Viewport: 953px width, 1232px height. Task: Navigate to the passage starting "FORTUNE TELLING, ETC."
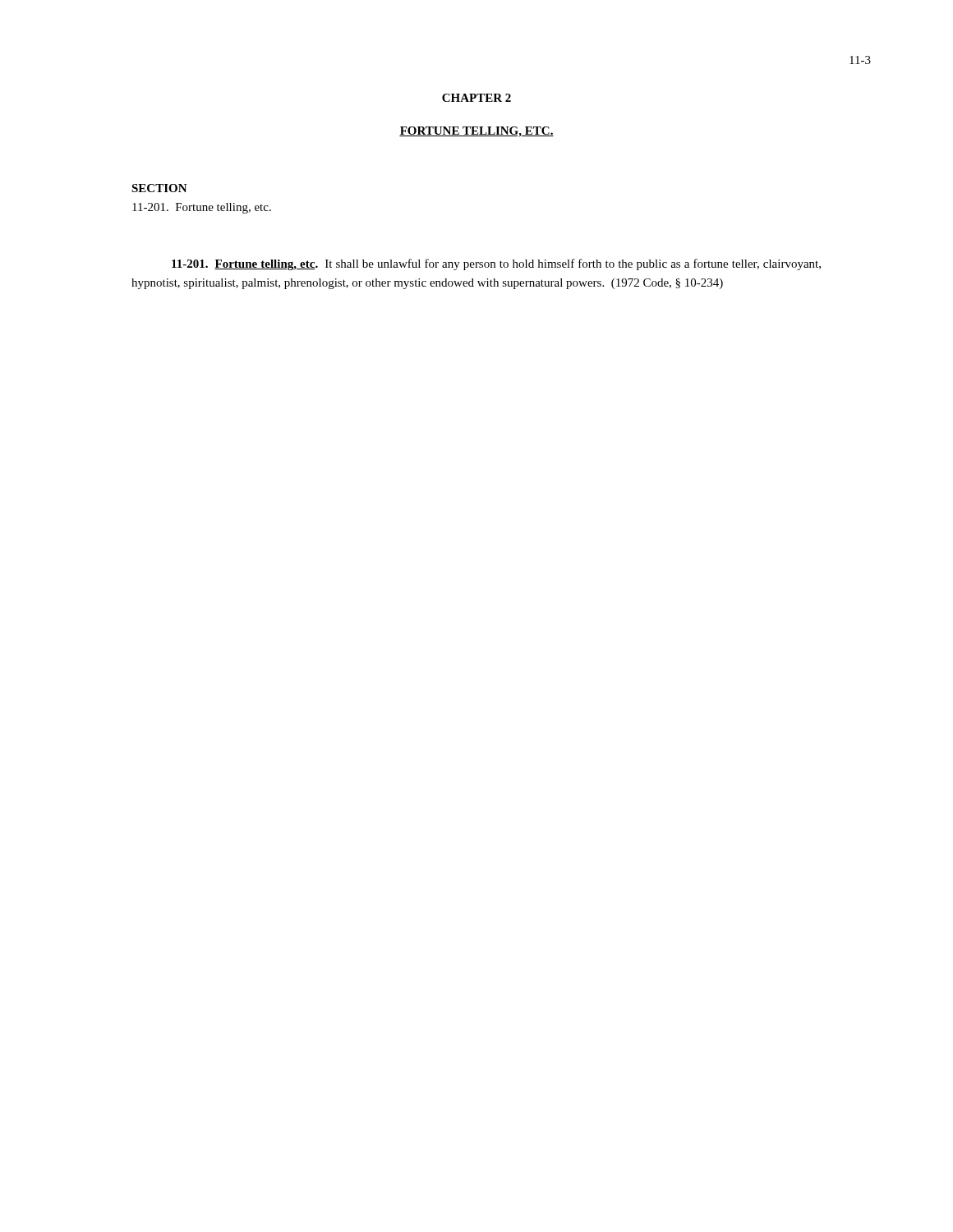point(476,131)
